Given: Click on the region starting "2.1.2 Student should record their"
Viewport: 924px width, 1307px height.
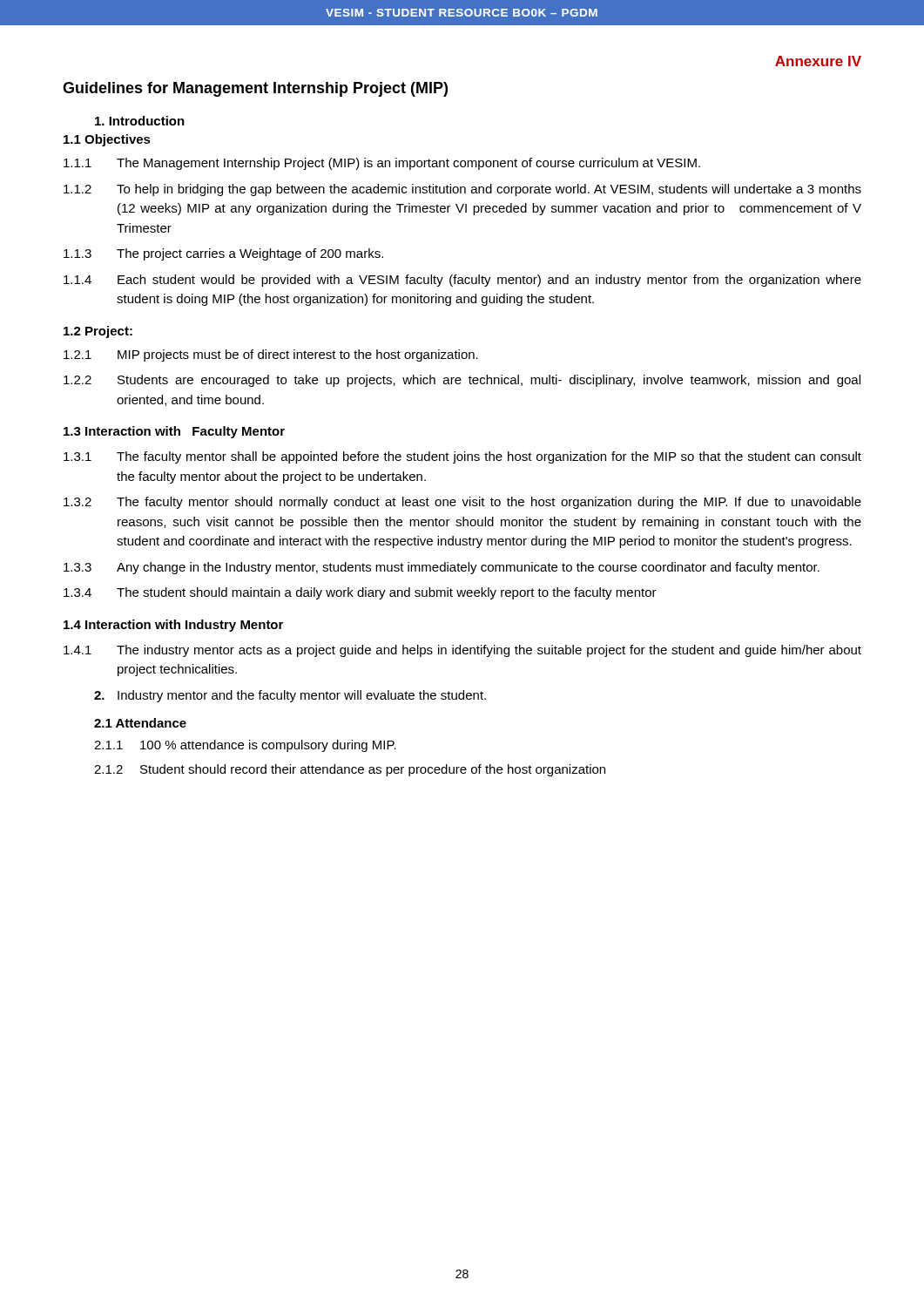Looking at the screenshot, I should point(478,769).
